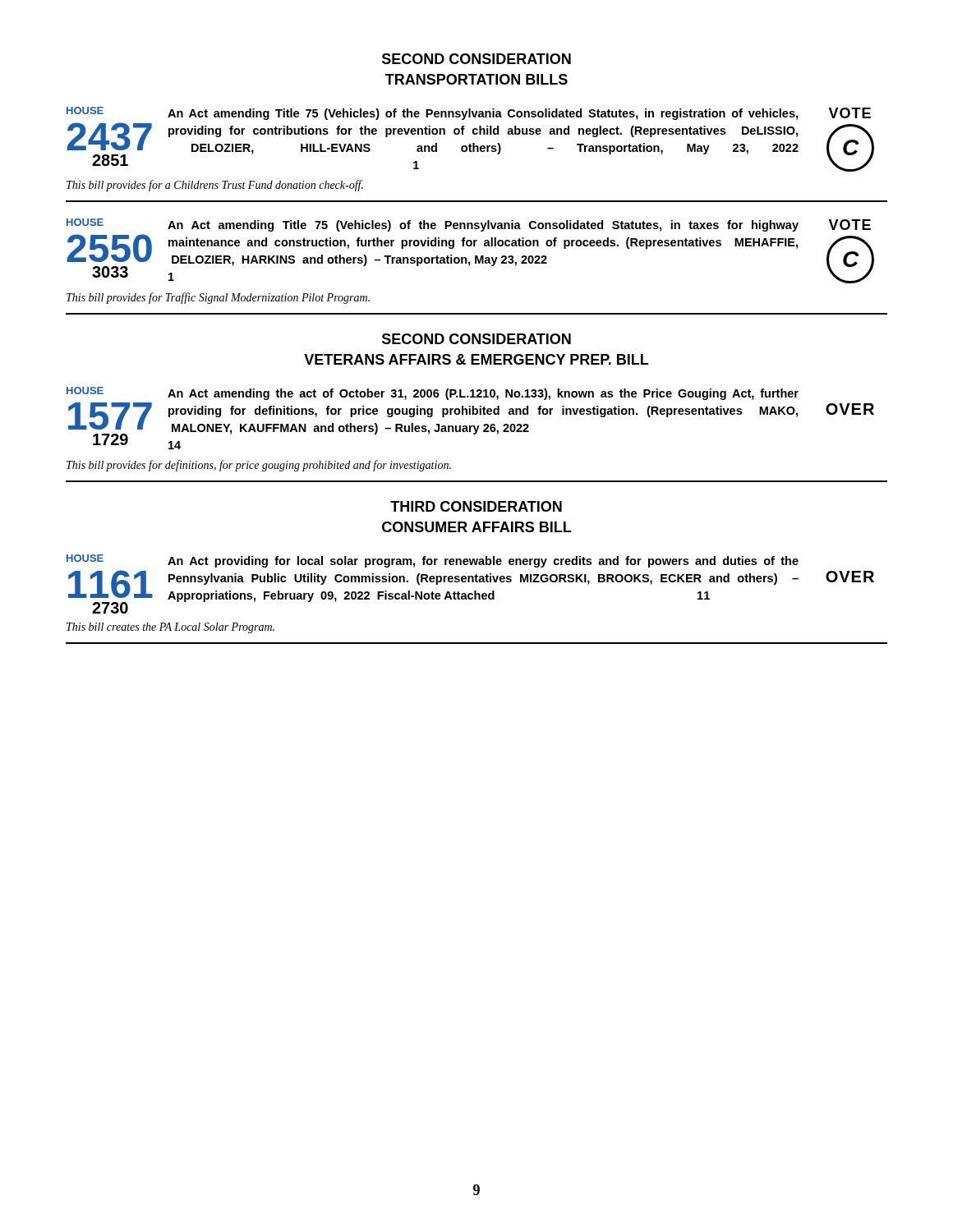The image size is (953, 1232).
Task: Navigate to the text block starting "HOUSE 2437 2851"
Action: pos(476,140)
